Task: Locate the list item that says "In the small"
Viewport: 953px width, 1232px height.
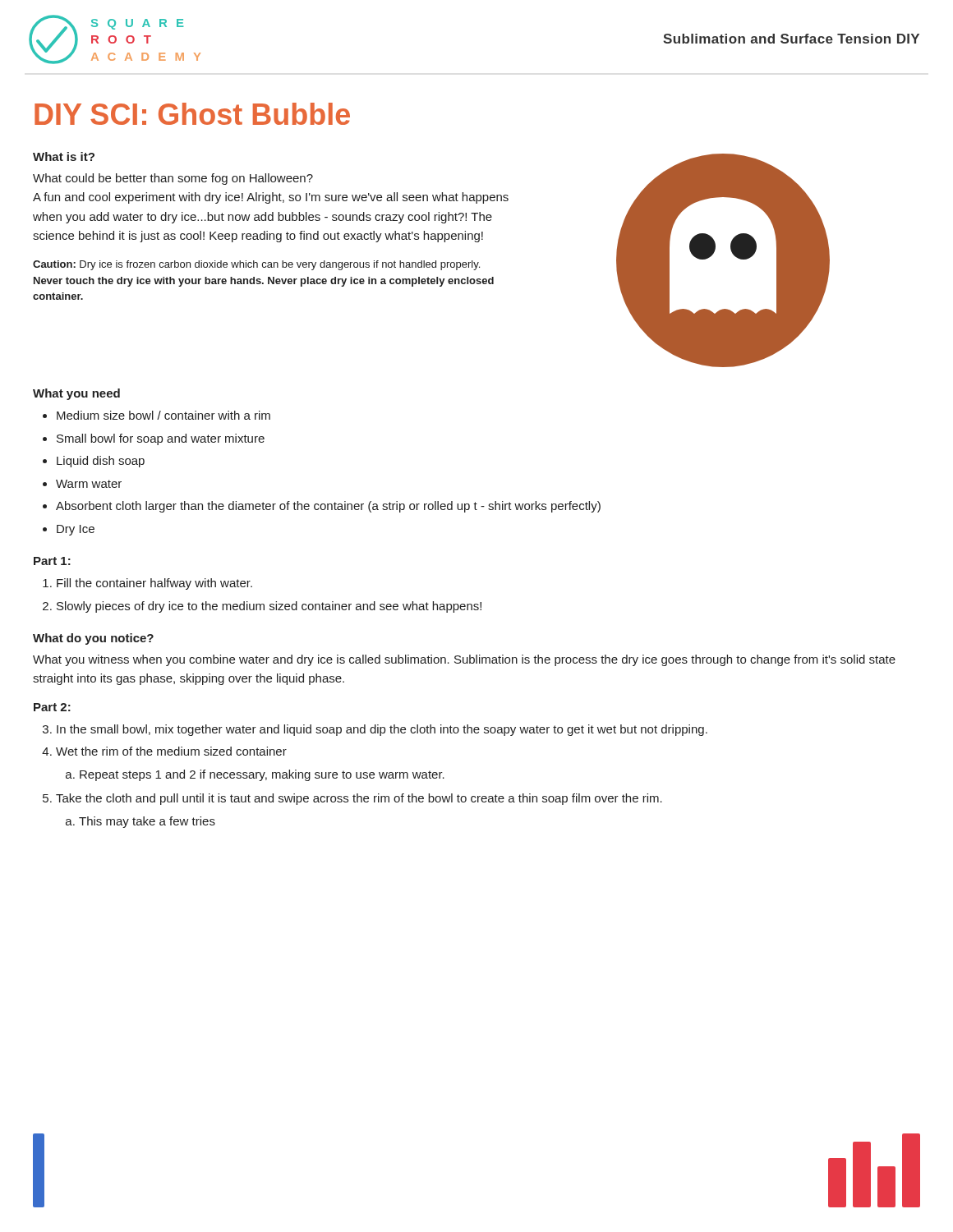Action: pos(382,729)
